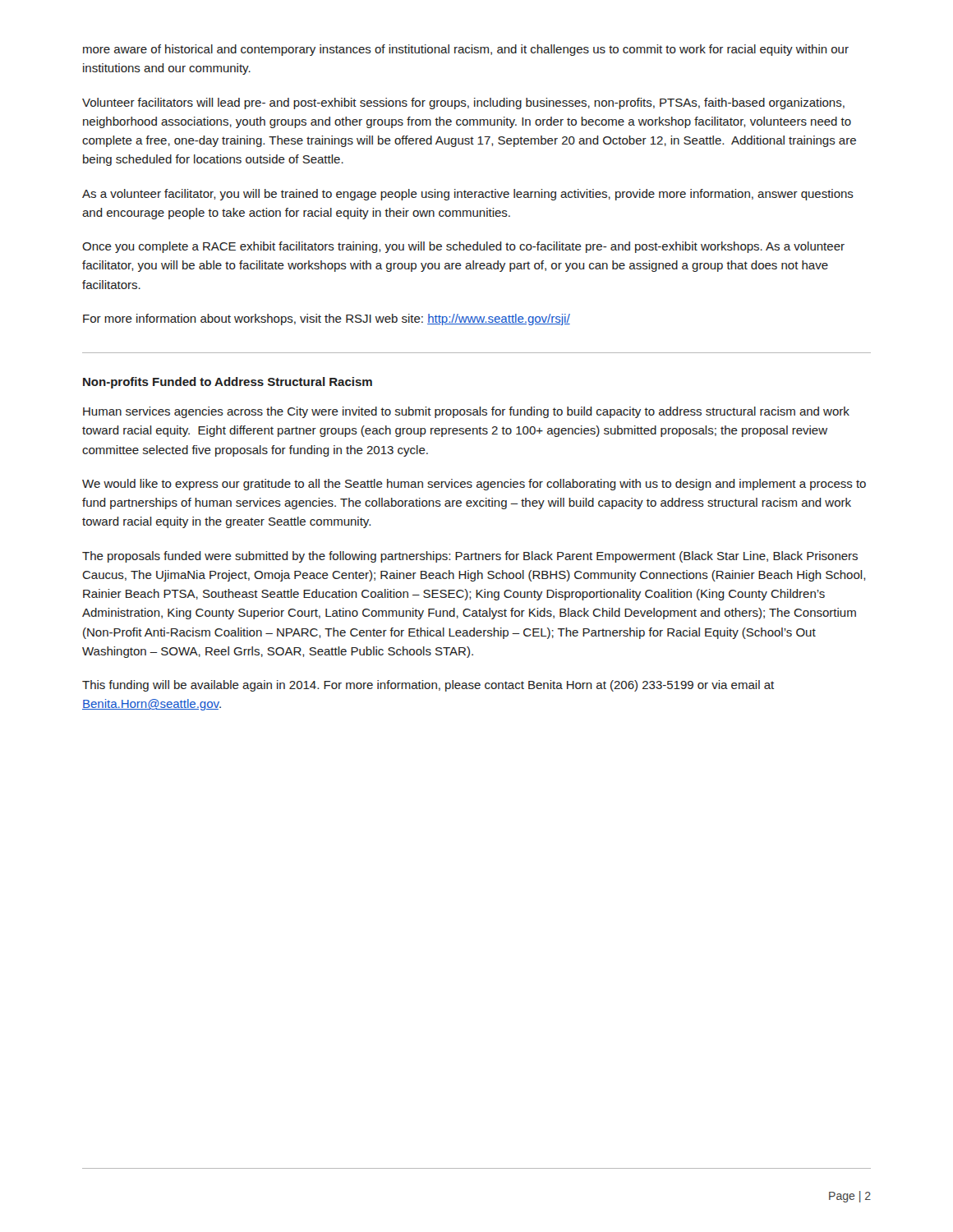Select the block starting "Non-profits Funded to"
The width and height of the screenshot is (953, 1232).
tap(227, 381)
